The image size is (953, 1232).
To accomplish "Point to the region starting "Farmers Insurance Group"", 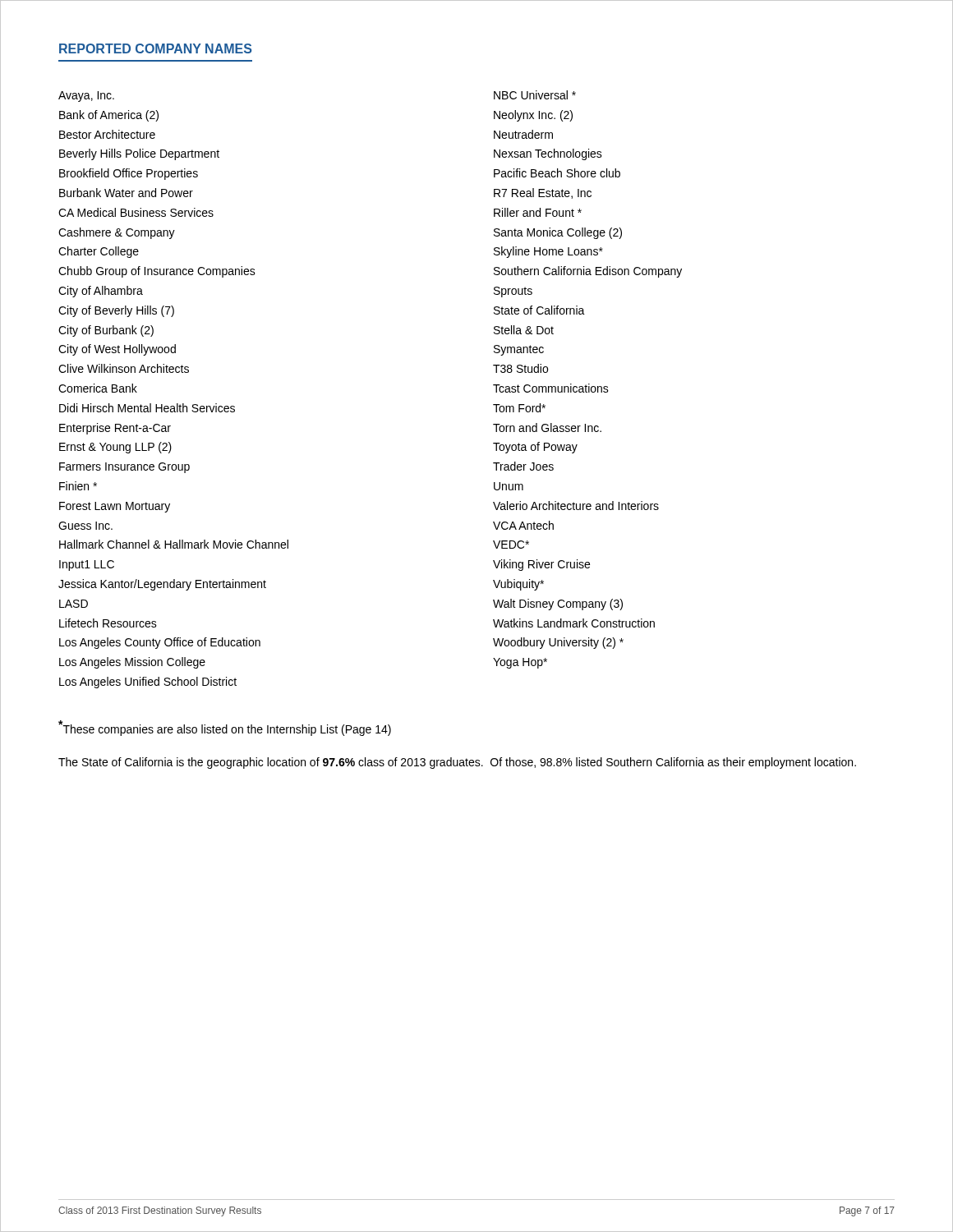I will coord(124,467).
